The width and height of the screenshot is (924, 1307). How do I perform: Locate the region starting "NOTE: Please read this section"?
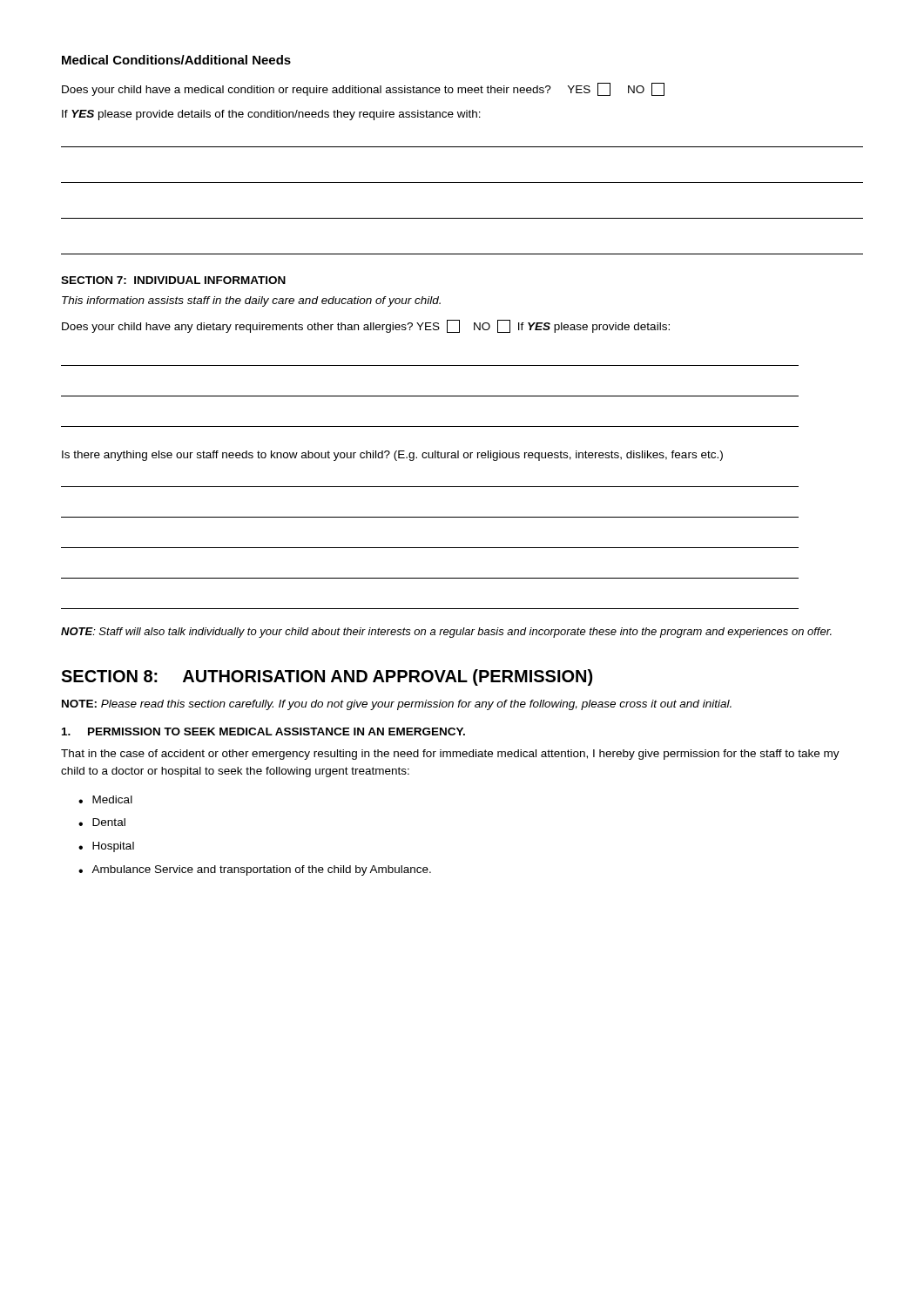coord(397,703)
